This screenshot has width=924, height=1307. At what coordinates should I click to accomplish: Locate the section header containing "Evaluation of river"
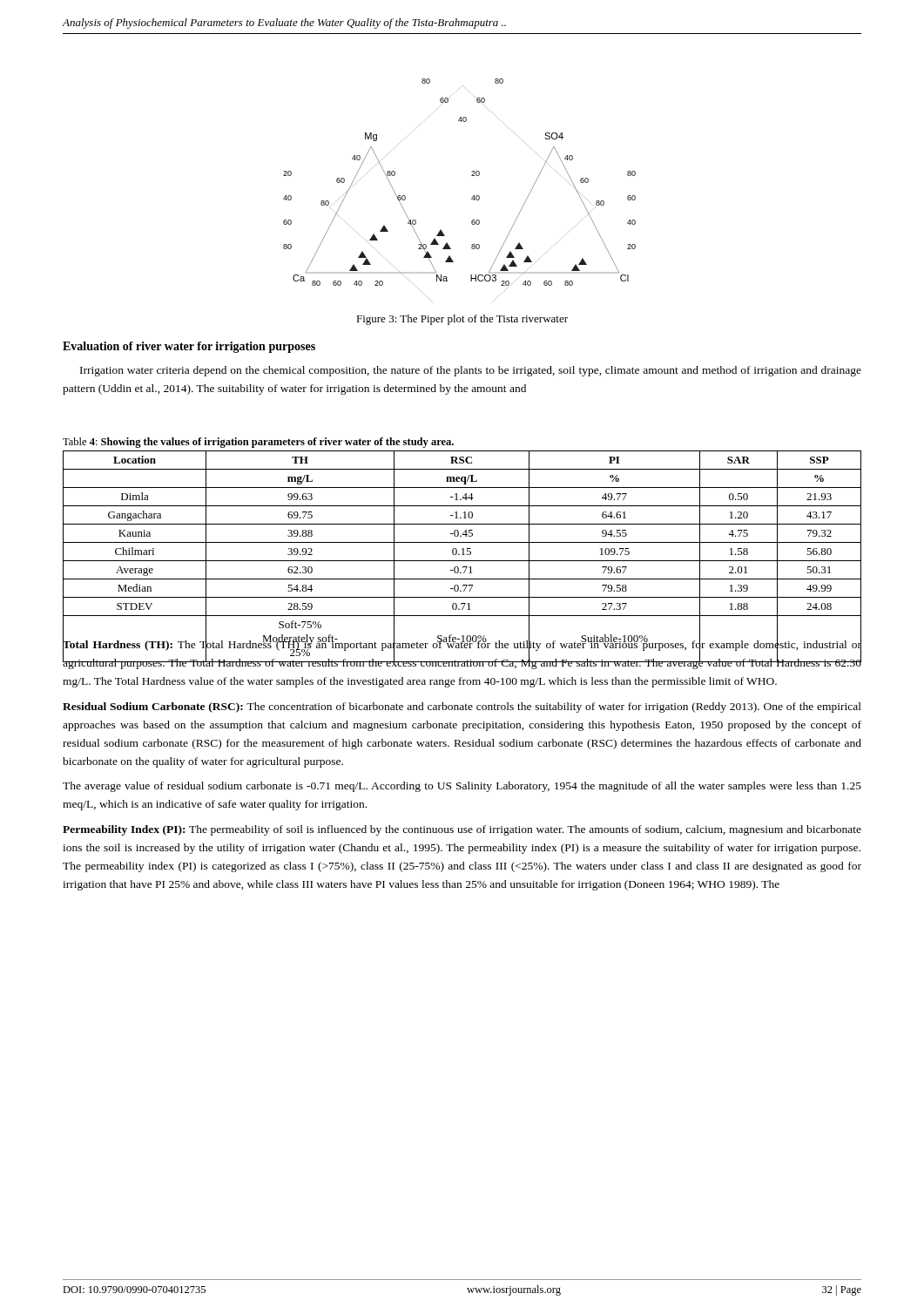click(189, 346)
